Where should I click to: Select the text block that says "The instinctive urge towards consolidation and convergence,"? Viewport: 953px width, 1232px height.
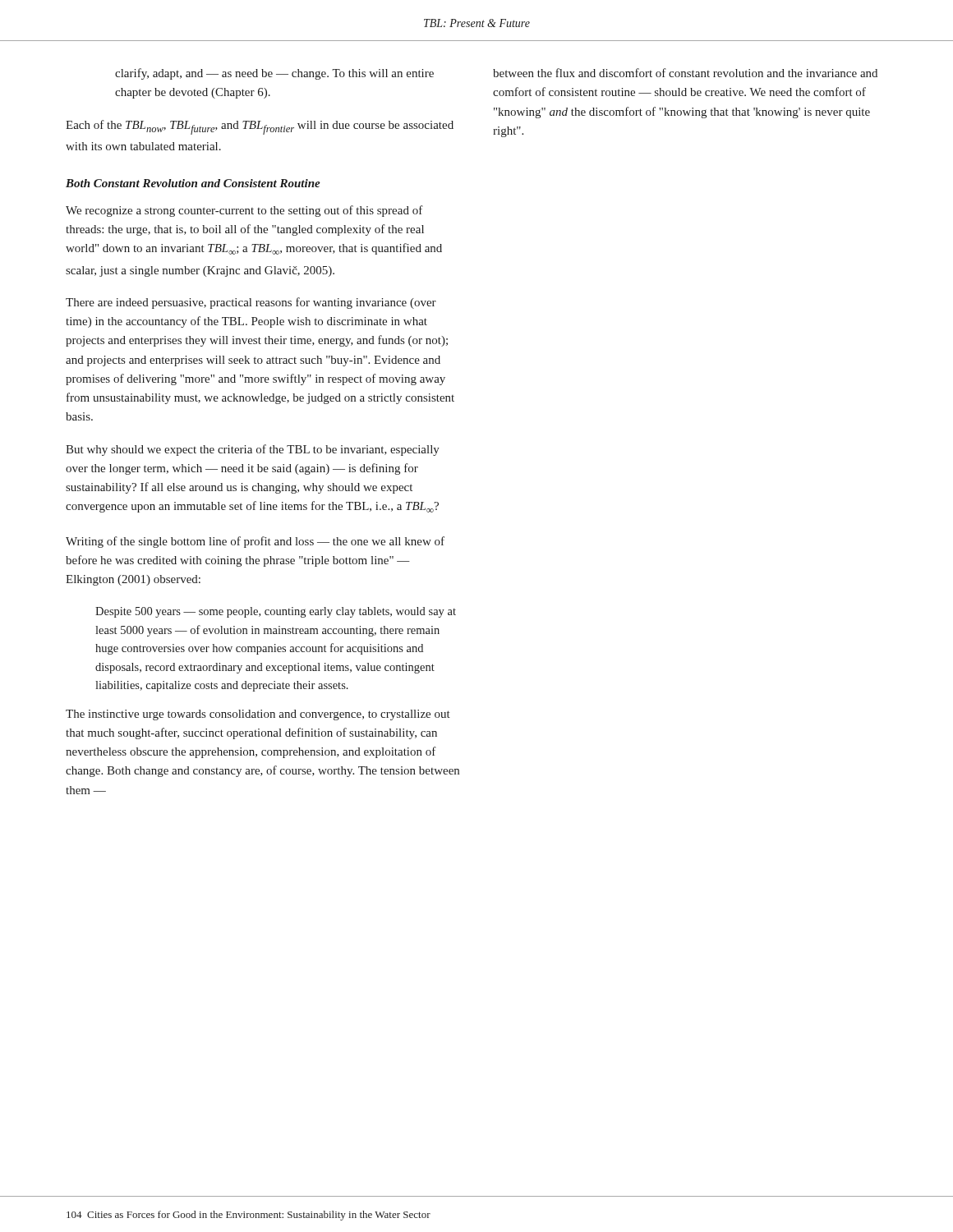(x=263, y=752)
